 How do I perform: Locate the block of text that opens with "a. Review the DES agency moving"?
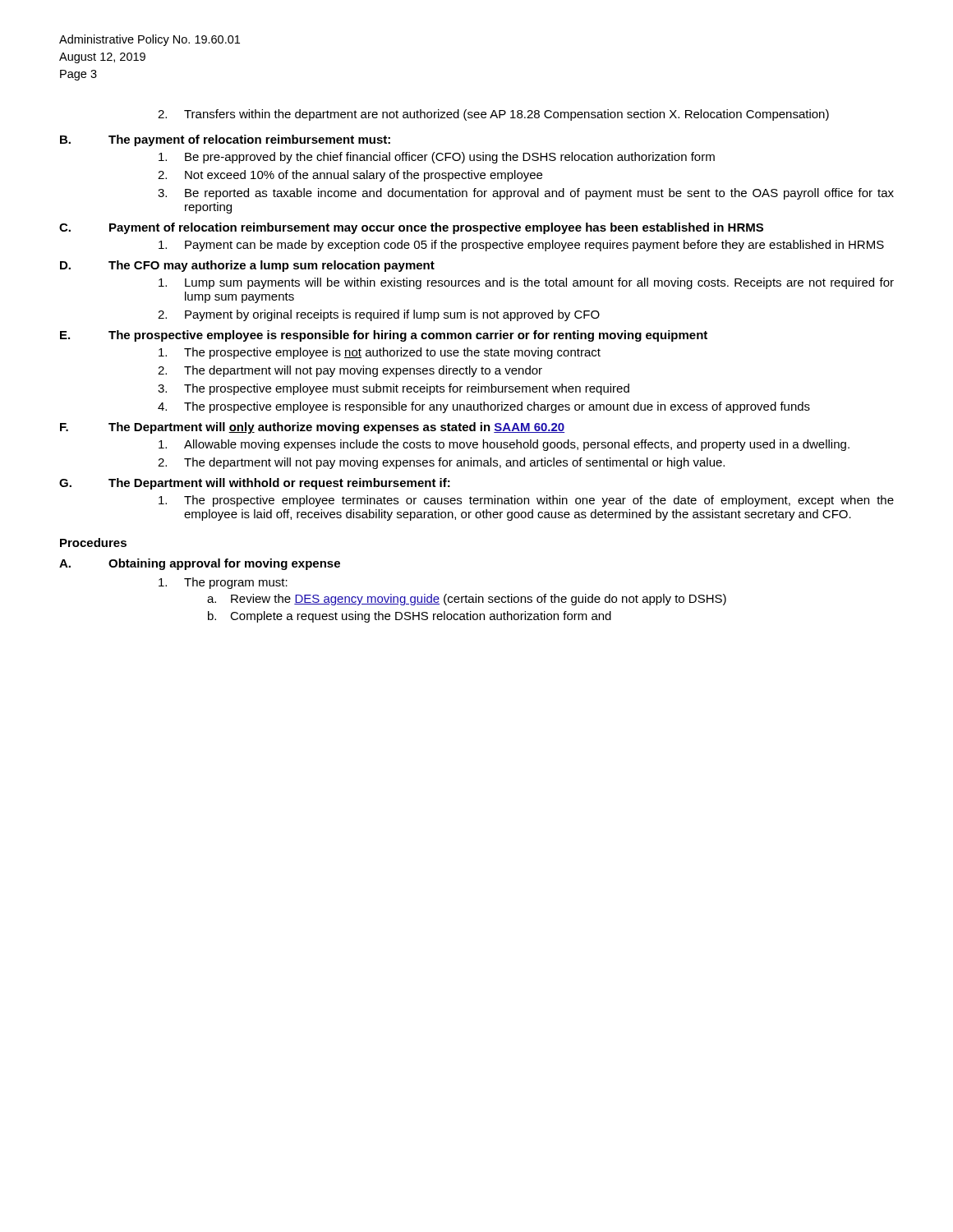(x=550, y=598)
